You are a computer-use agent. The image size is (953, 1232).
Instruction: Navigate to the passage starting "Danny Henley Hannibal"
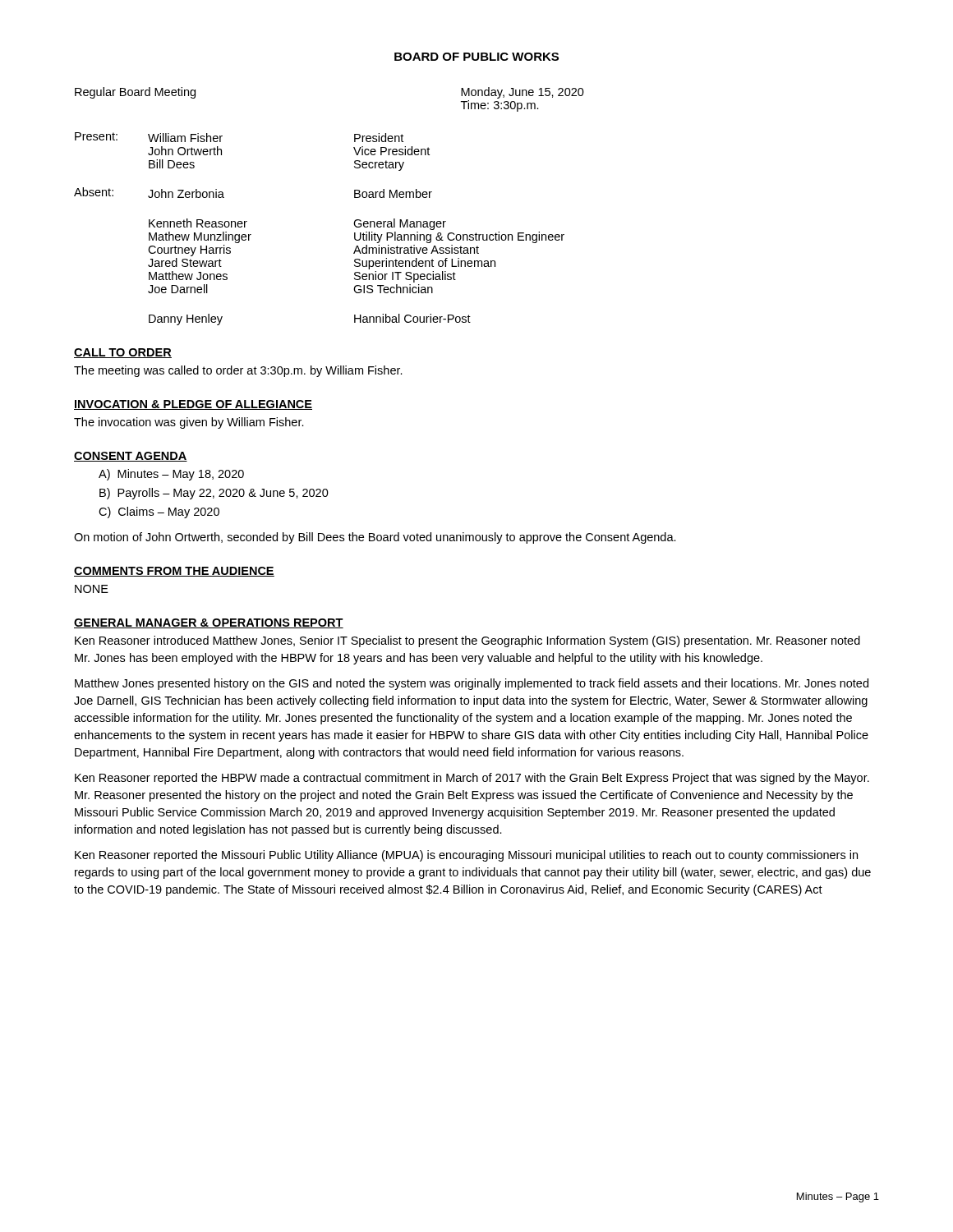click(x=476, y=319)
